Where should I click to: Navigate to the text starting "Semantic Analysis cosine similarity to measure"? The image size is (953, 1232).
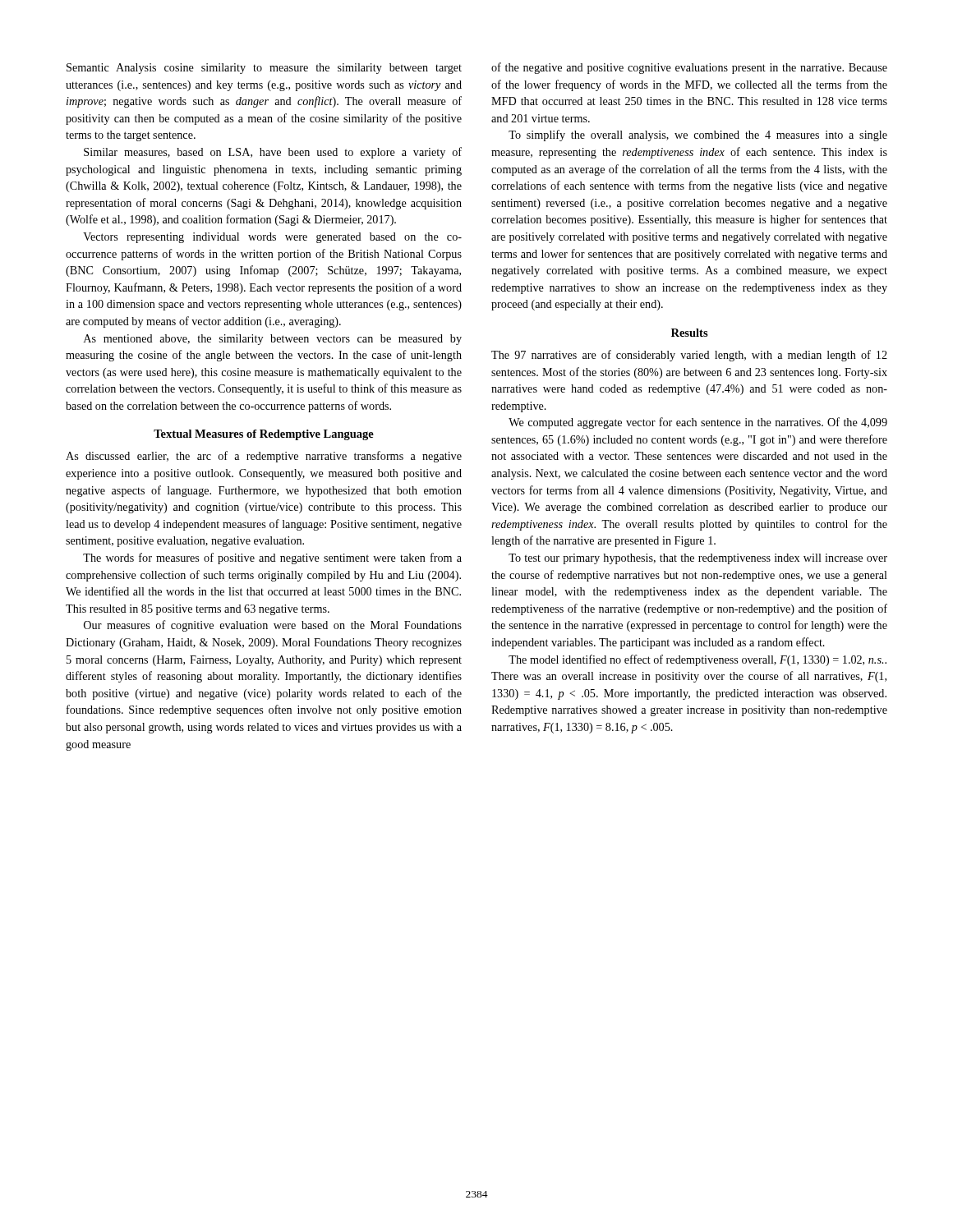(x=264, y=101)
